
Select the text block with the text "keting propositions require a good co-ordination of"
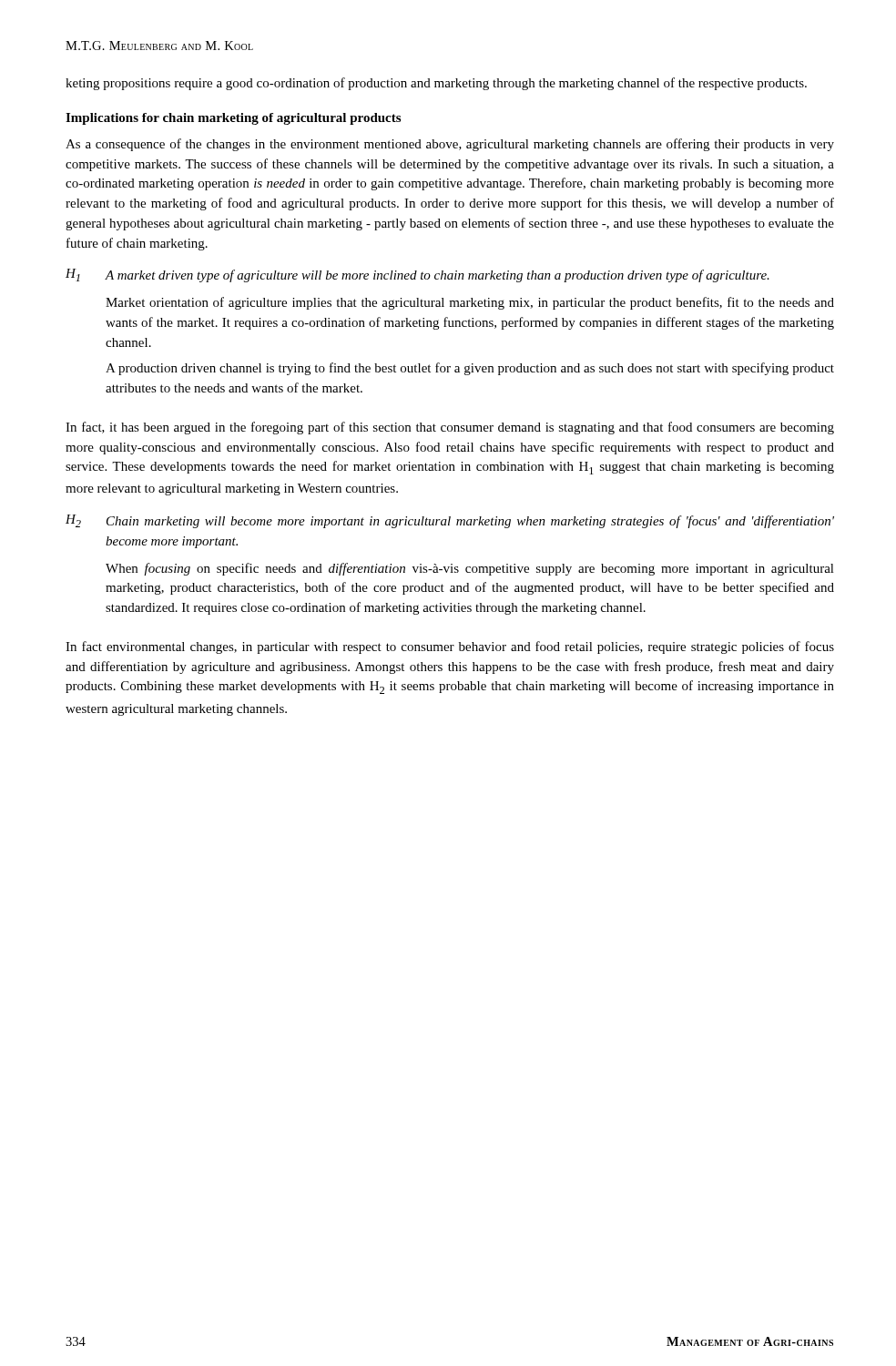click(x=437, y=83)
